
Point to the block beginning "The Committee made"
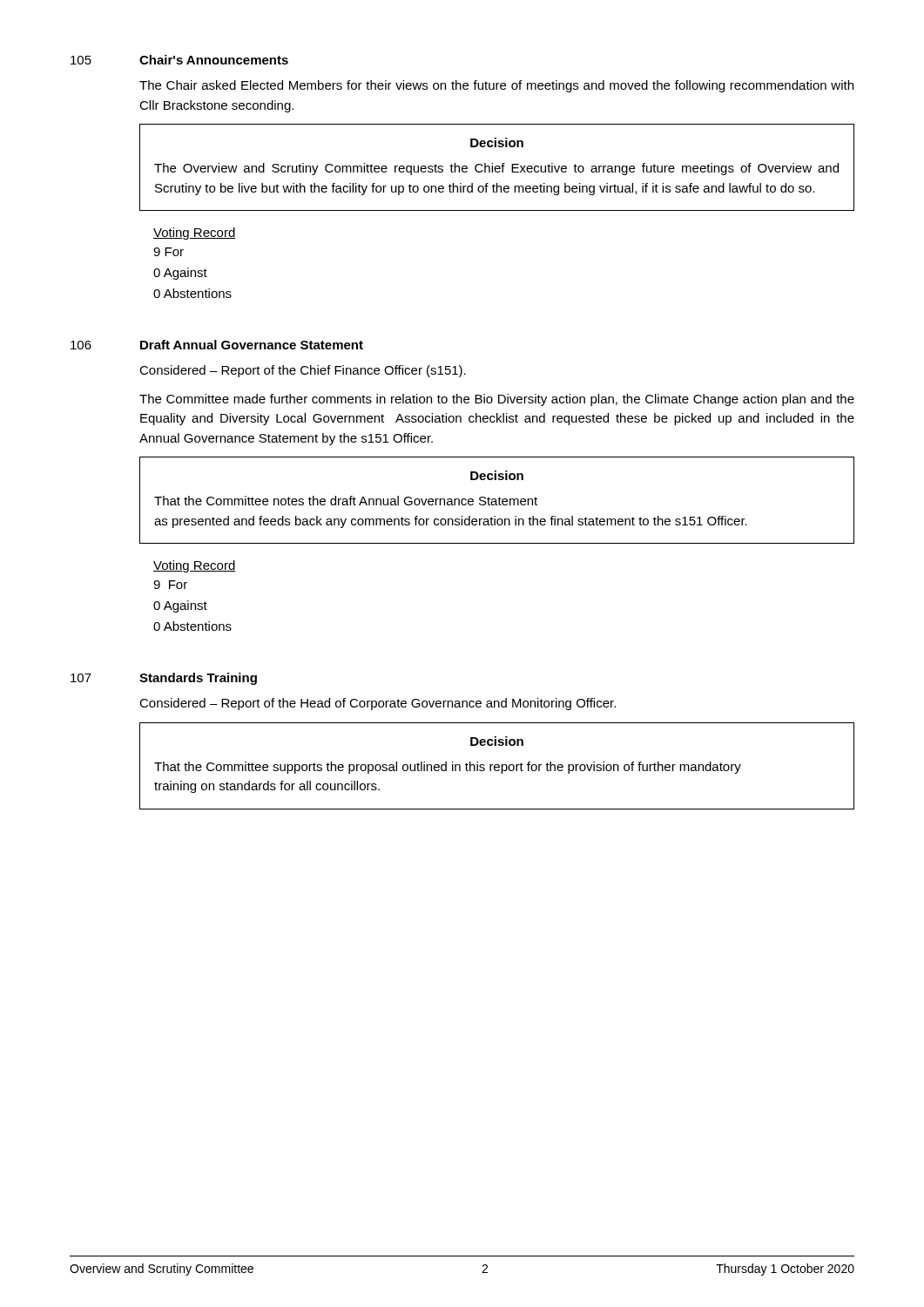497,418
